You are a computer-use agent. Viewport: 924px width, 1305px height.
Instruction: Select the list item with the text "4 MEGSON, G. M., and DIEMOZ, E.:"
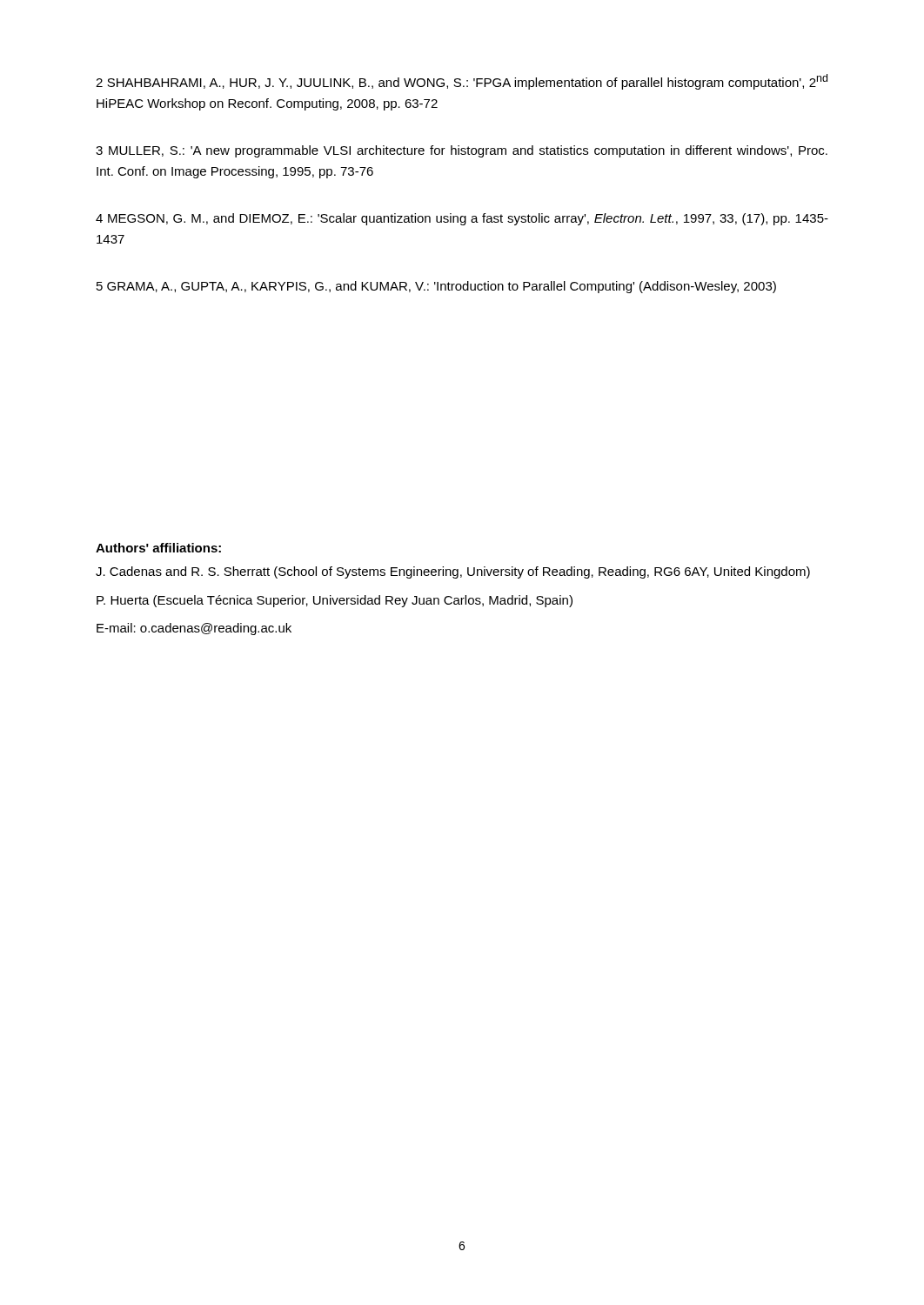click(x=462, y=228)
